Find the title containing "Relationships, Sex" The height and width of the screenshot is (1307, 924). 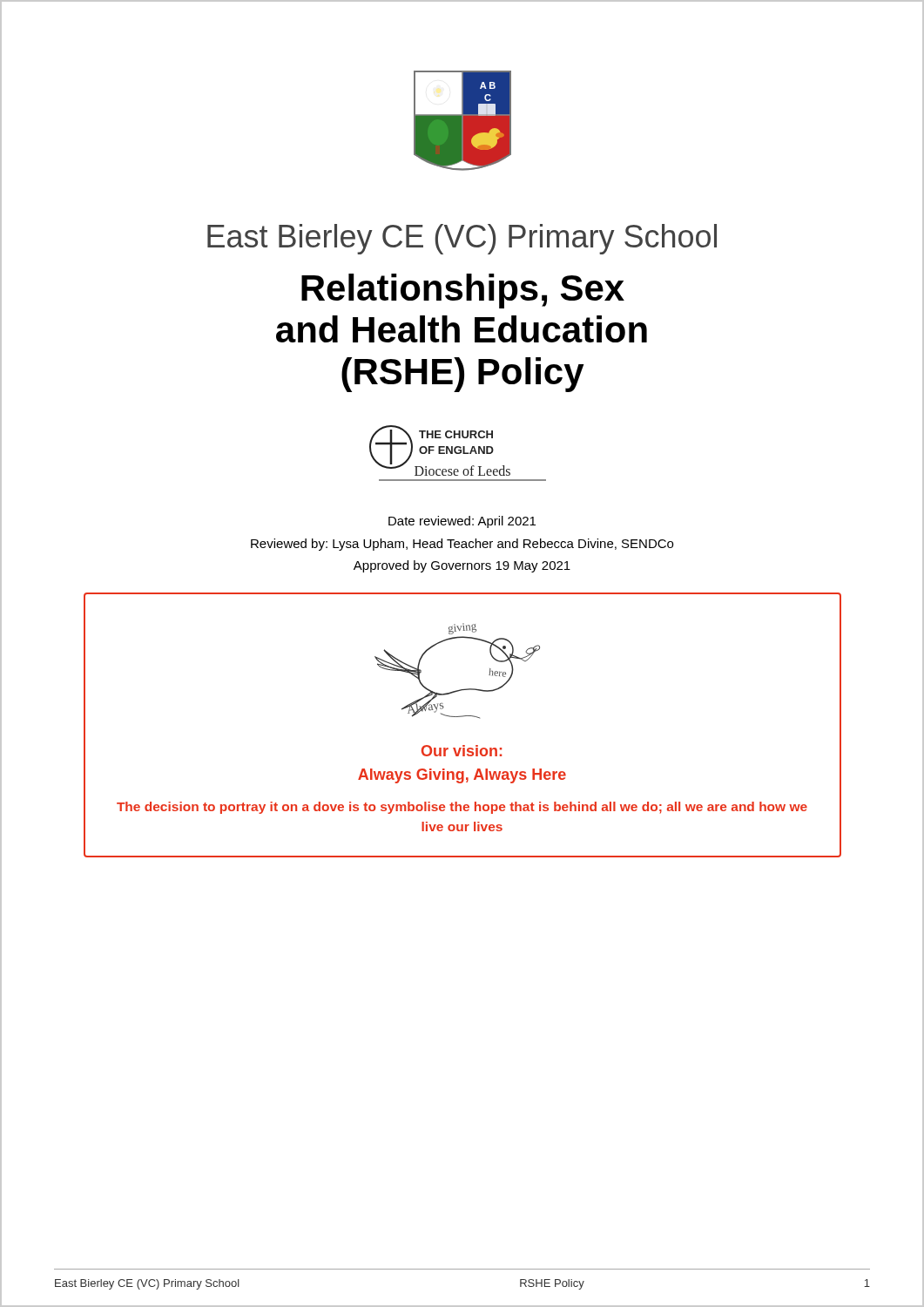pyautogui.click(x=462, y=288)
